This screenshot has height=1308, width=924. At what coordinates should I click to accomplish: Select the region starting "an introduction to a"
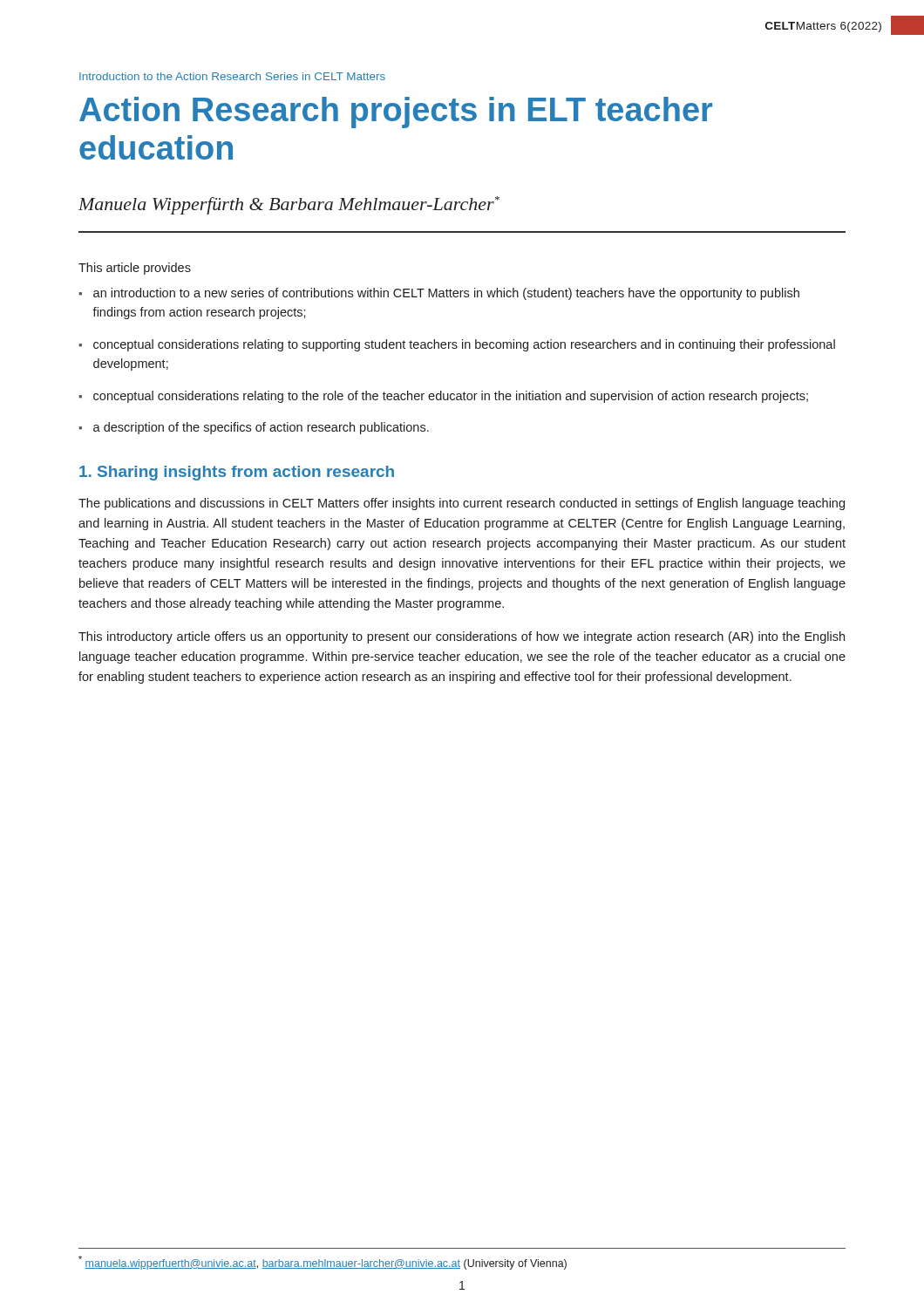click(x=446, y=303)
